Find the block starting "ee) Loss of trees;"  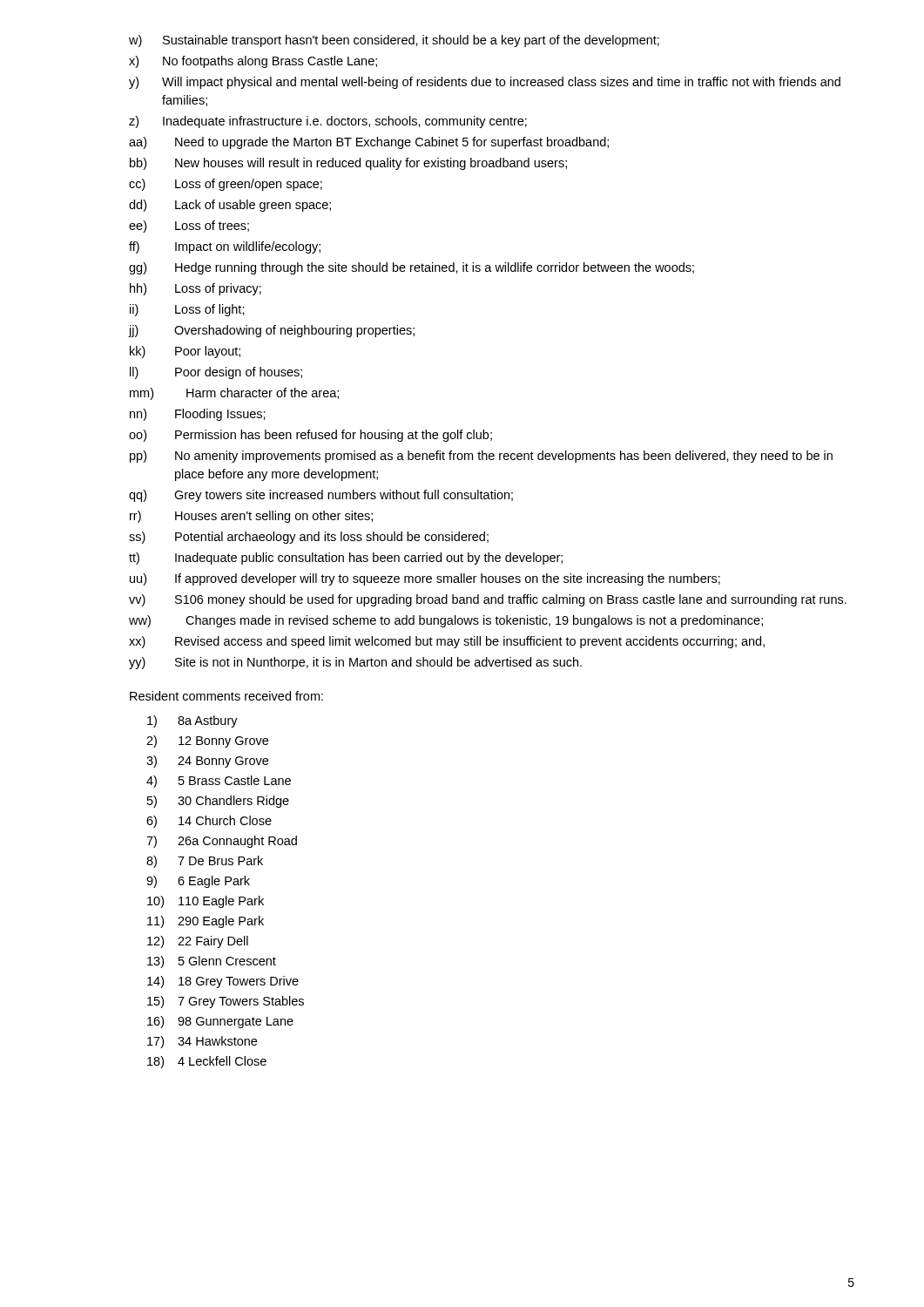click(x=189, y=227)
